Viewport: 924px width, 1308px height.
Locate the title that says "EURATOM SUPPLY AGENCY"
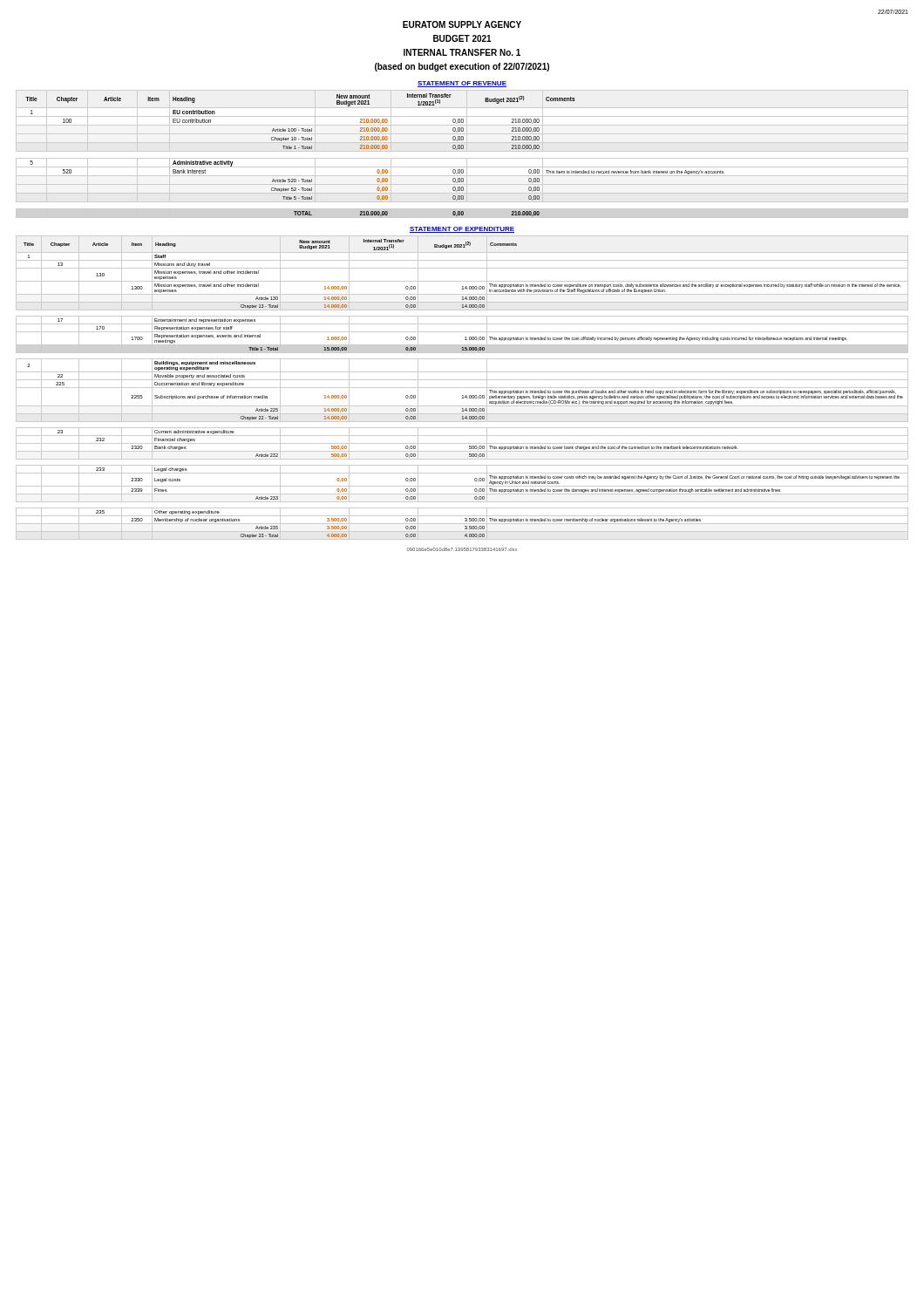462,46
